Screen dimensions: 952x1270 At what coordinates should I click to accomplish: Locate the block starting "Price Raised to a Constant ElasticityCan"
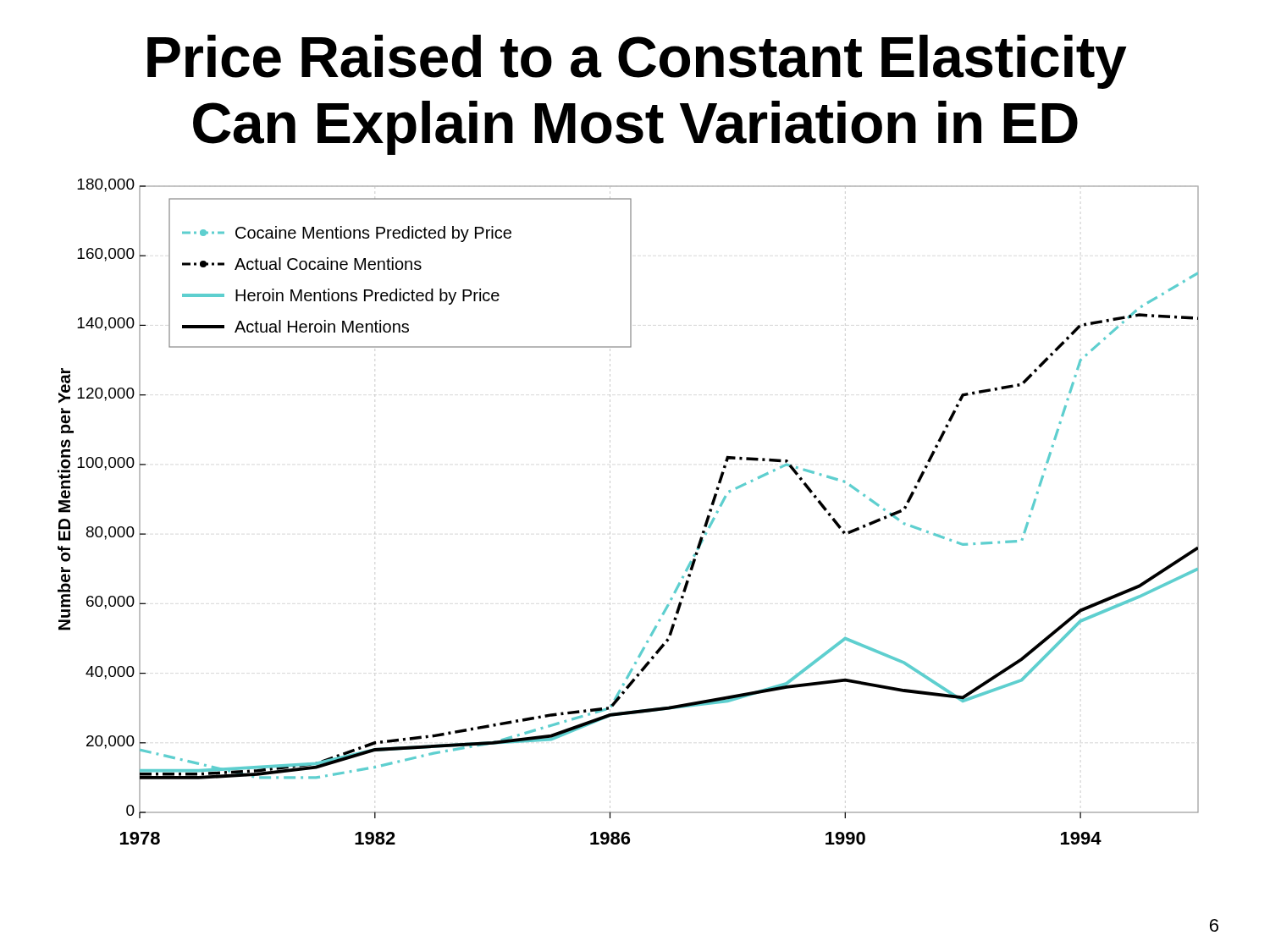(635, 90)
